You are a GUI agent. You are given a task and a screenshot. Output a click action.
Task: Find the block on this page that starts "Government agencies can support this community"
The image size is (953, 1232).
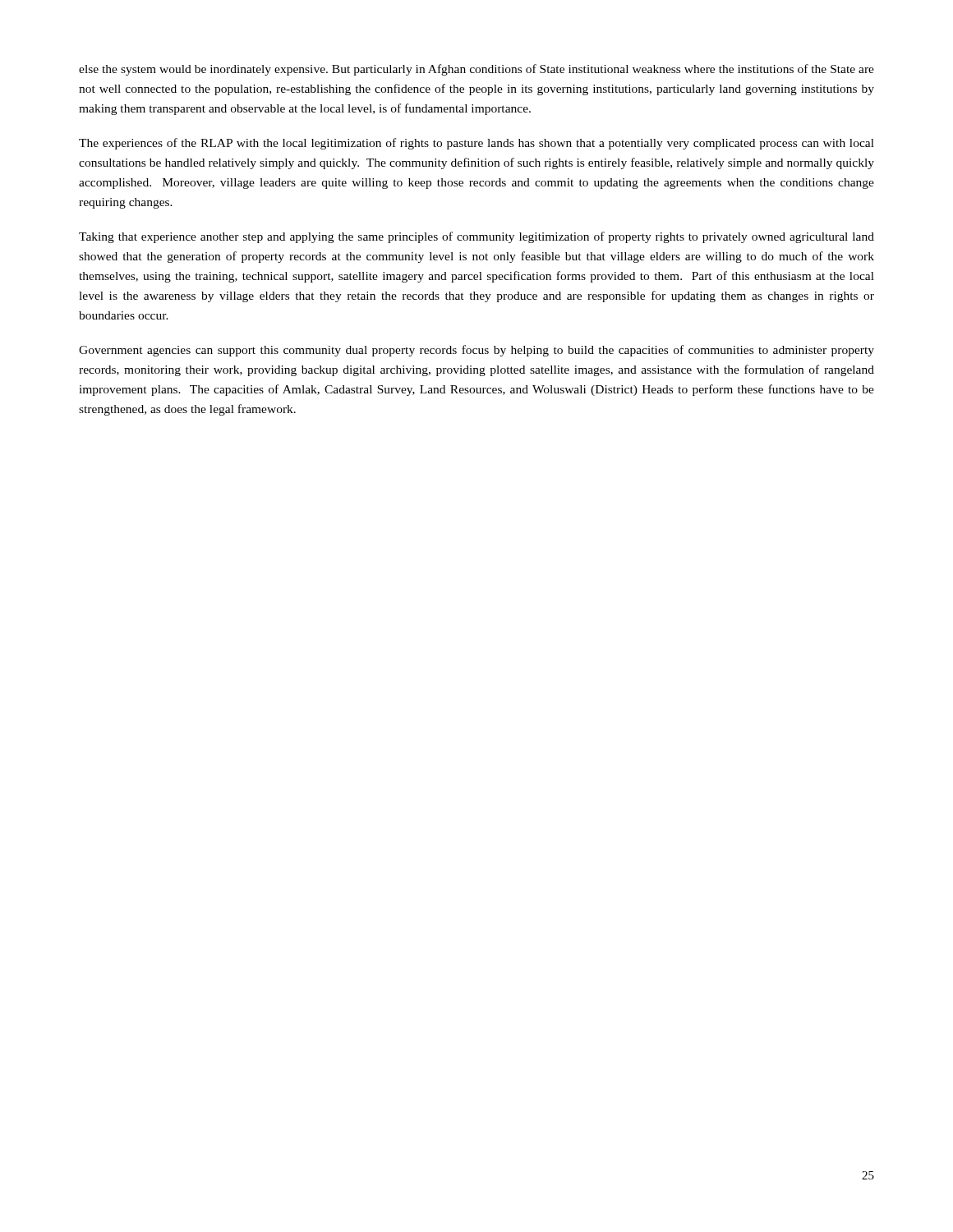[x=476, y=379]
